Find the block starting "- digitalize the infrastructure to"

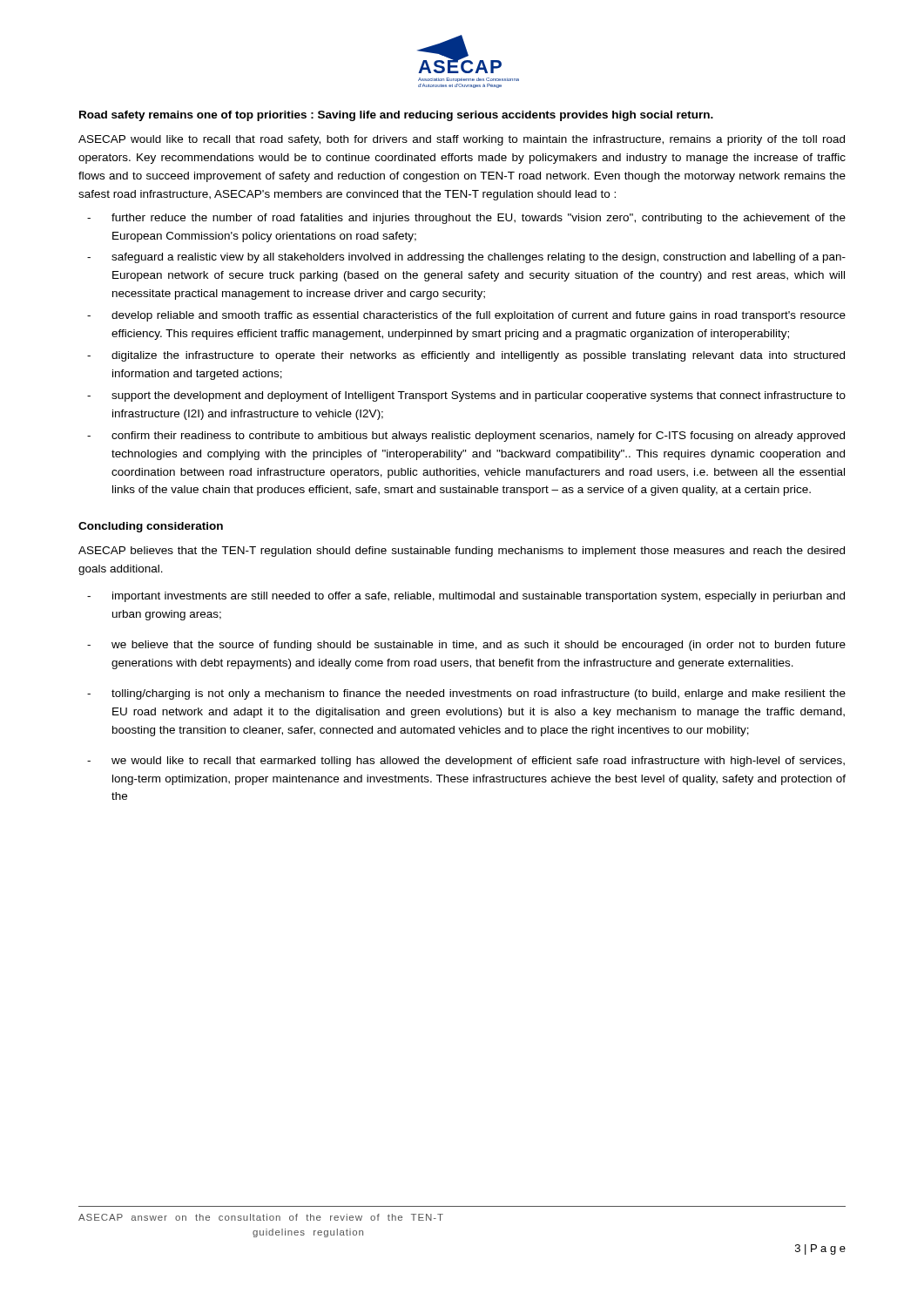[x=462, y=365]
